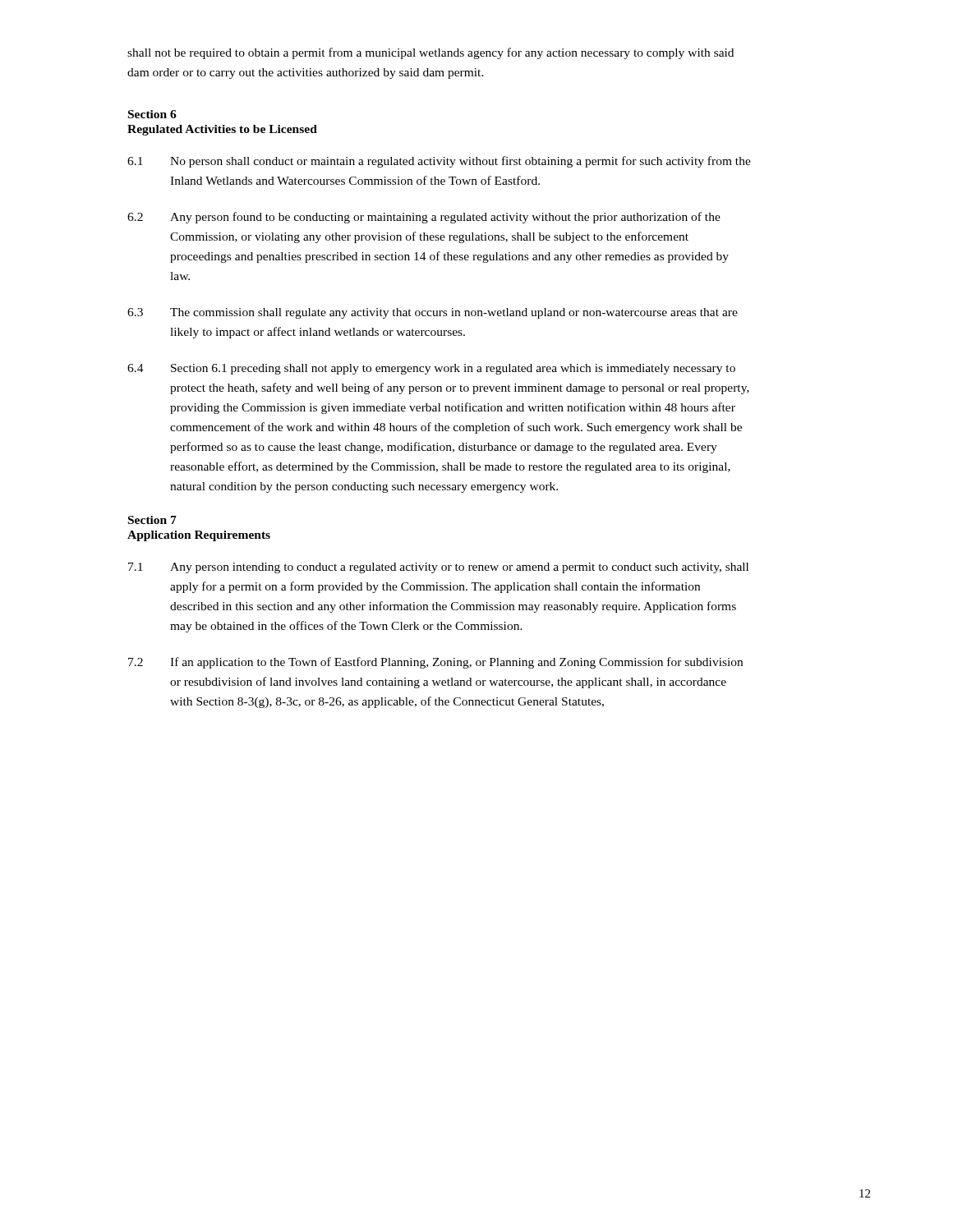This screenshot has height=1232, width=953.
Task: Select the text starting "7.2 If an application to the"
Action: (x=440, y=682)
